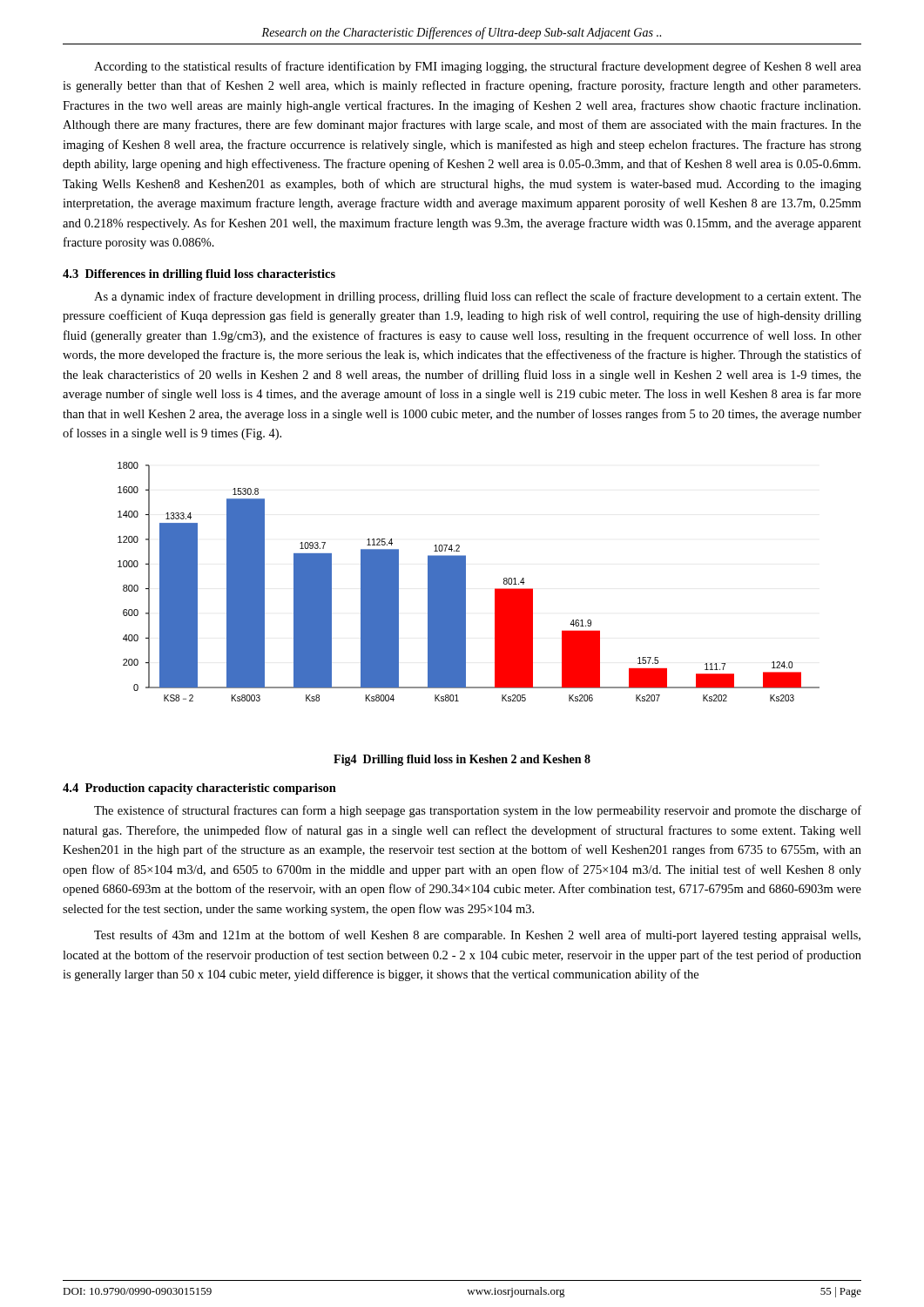This screenshot has height=1307, width=924.
Task: Find the text block containing "The existence of"
Action: pyautogui.click(x=462, y=893)
